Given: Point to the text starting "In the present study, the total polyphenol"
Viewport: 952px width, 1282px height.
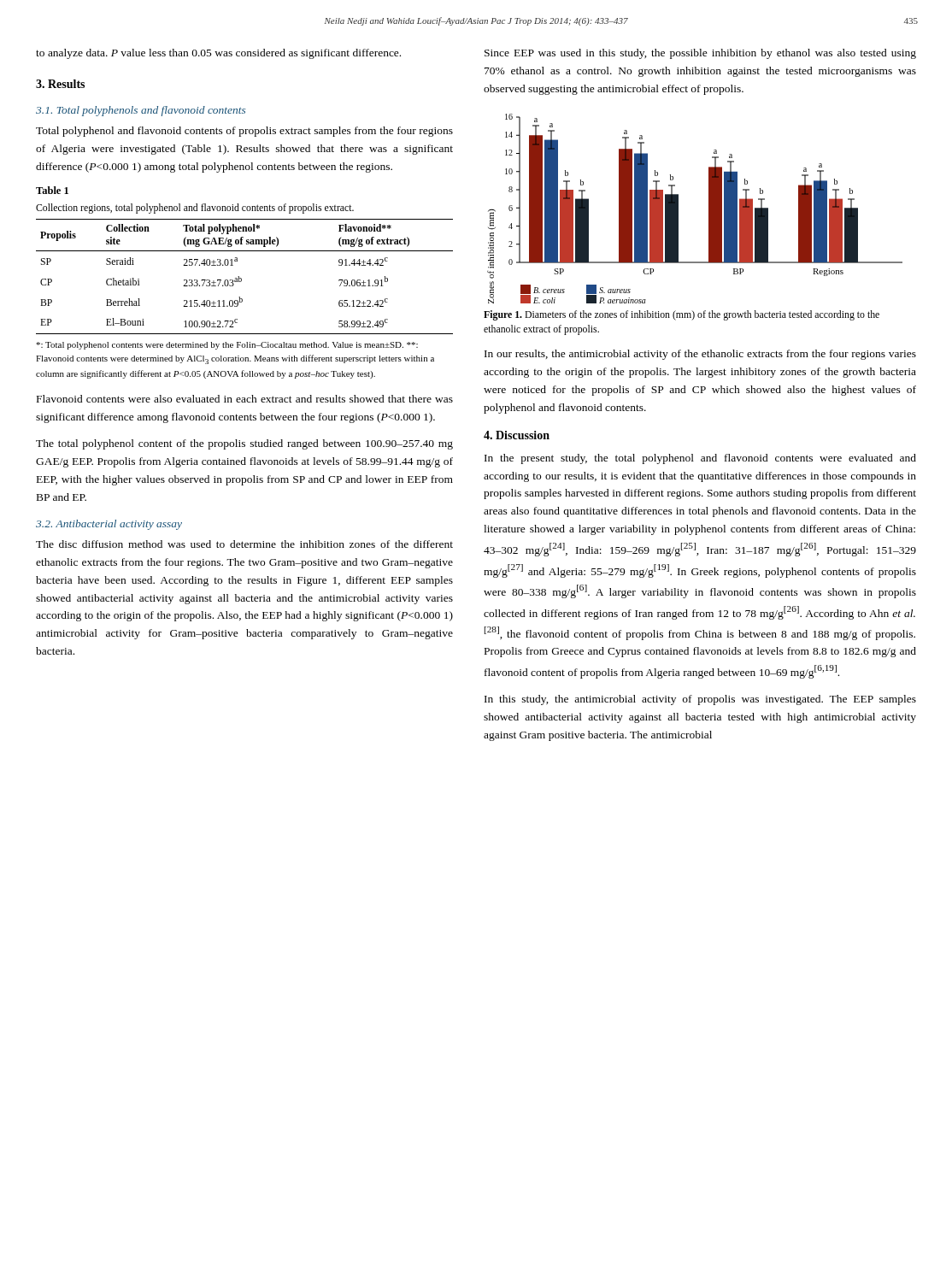Looking at the screenshot, I should pyautogui.click(x=700, y=565).
